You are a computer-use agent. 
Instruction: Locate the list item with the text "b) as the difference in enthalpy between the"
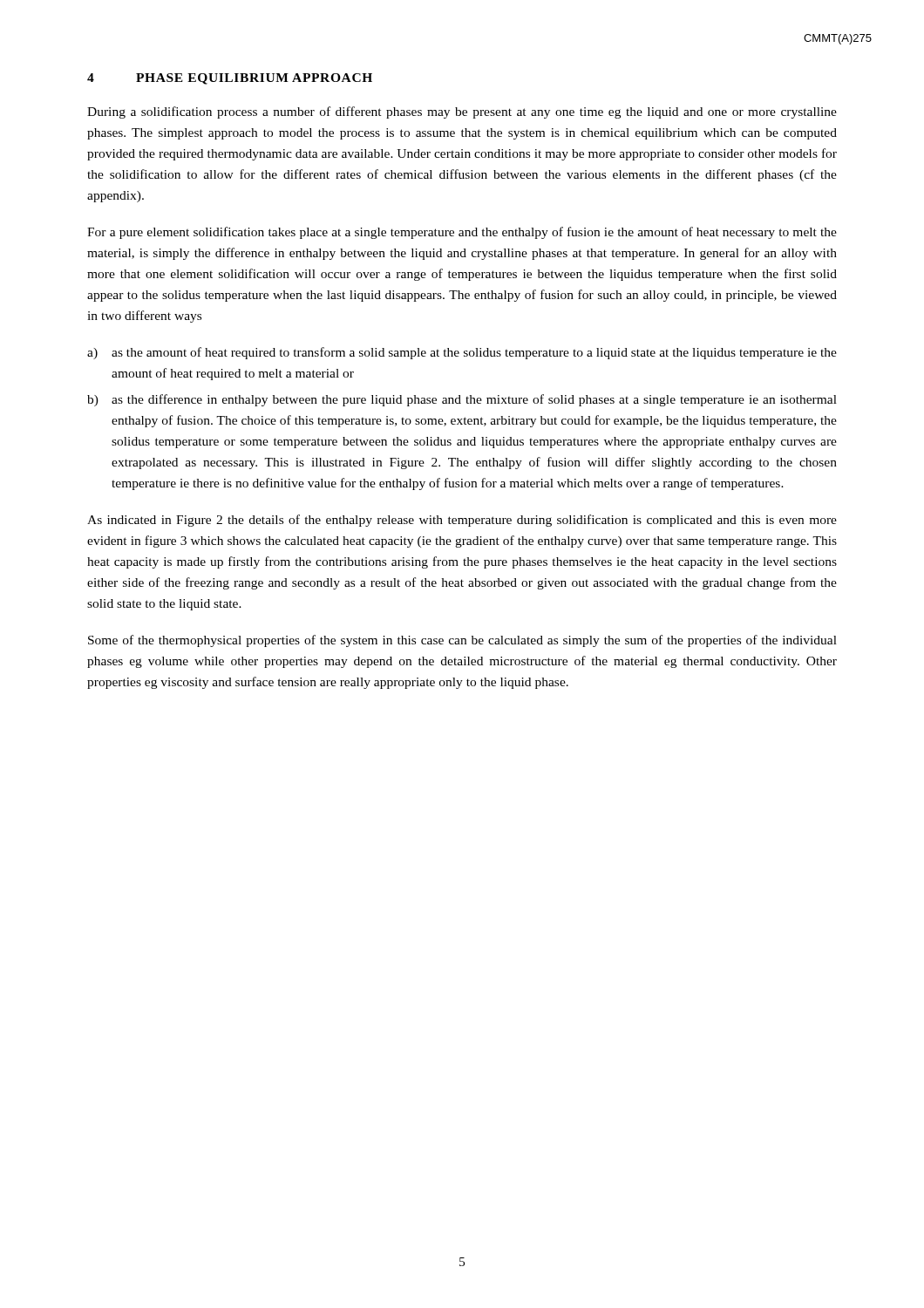pos(462,441)
